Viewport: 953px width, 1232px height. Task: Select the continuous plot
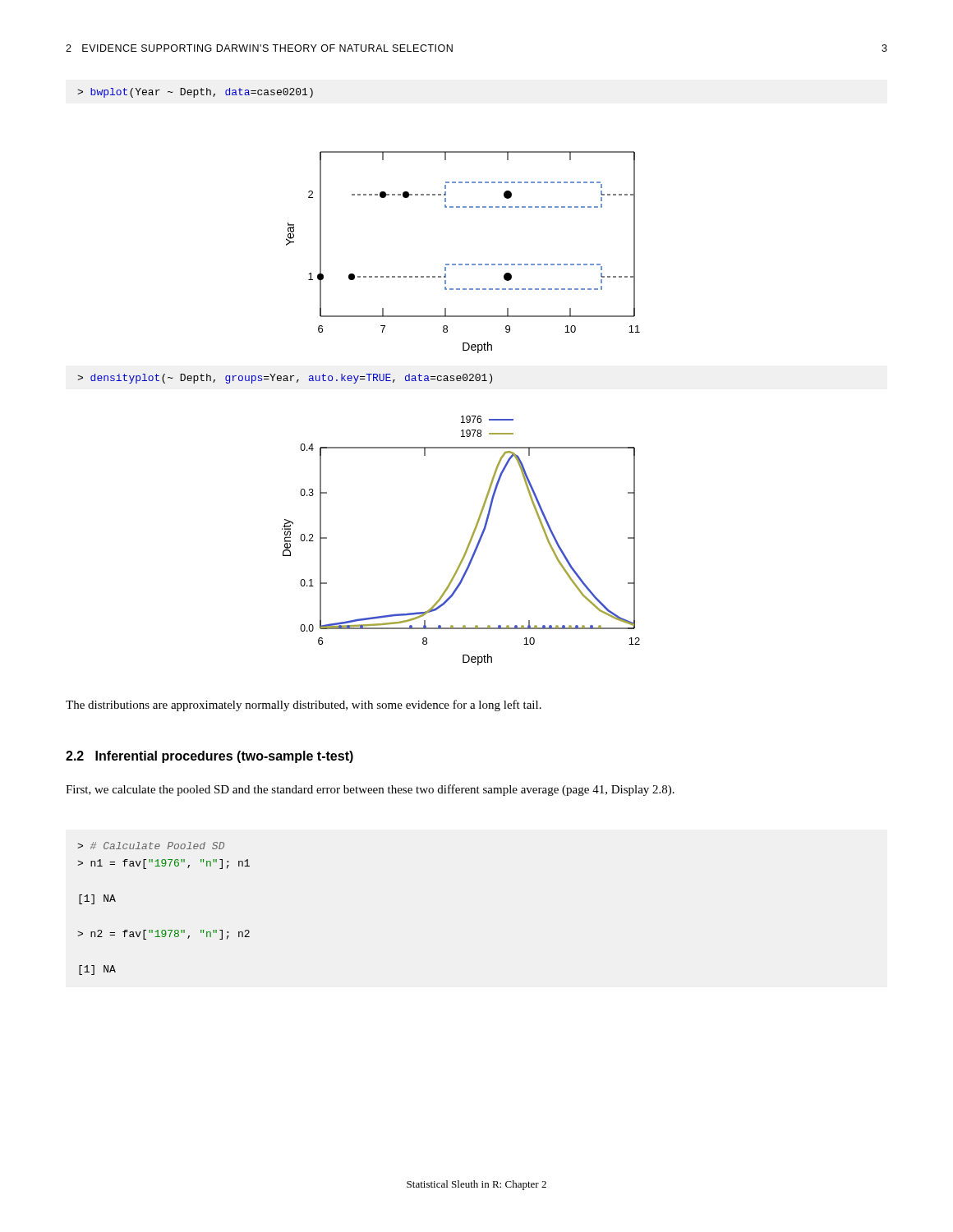pos(476,542)
